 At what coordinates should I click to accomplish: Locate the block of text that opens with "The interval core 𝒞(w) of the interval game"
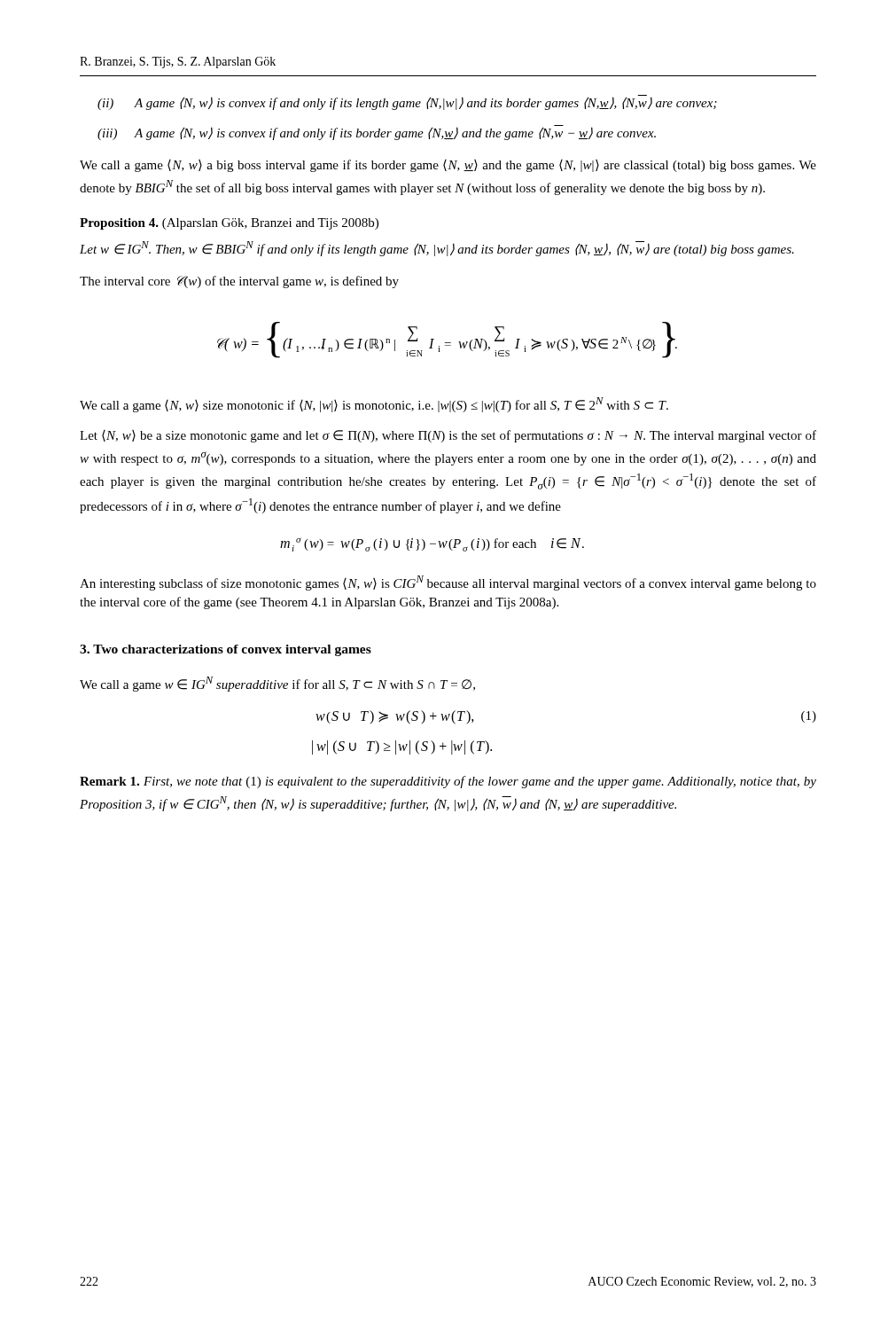pos(239,281)
